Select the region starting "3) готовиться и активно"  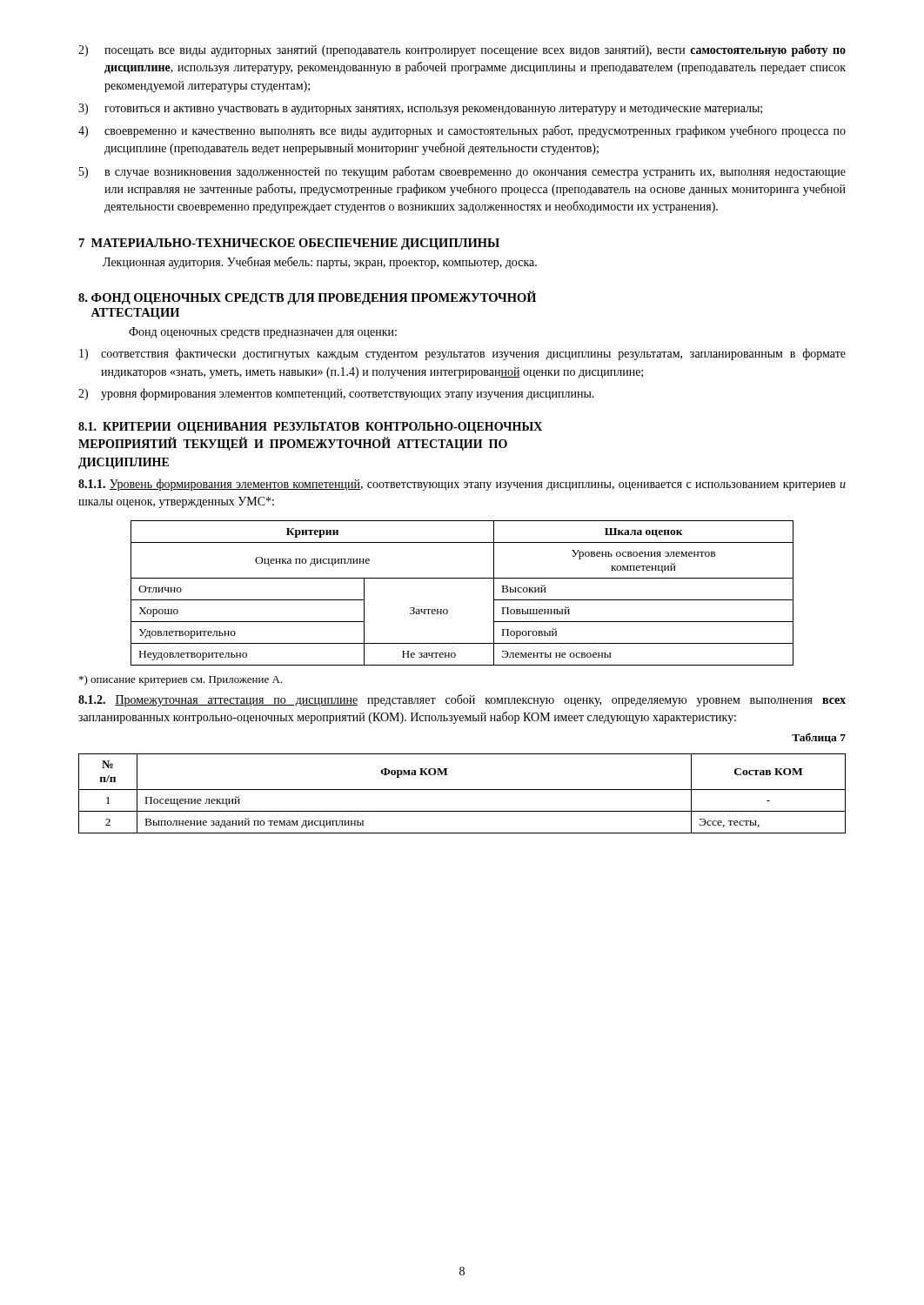[462, 109]
